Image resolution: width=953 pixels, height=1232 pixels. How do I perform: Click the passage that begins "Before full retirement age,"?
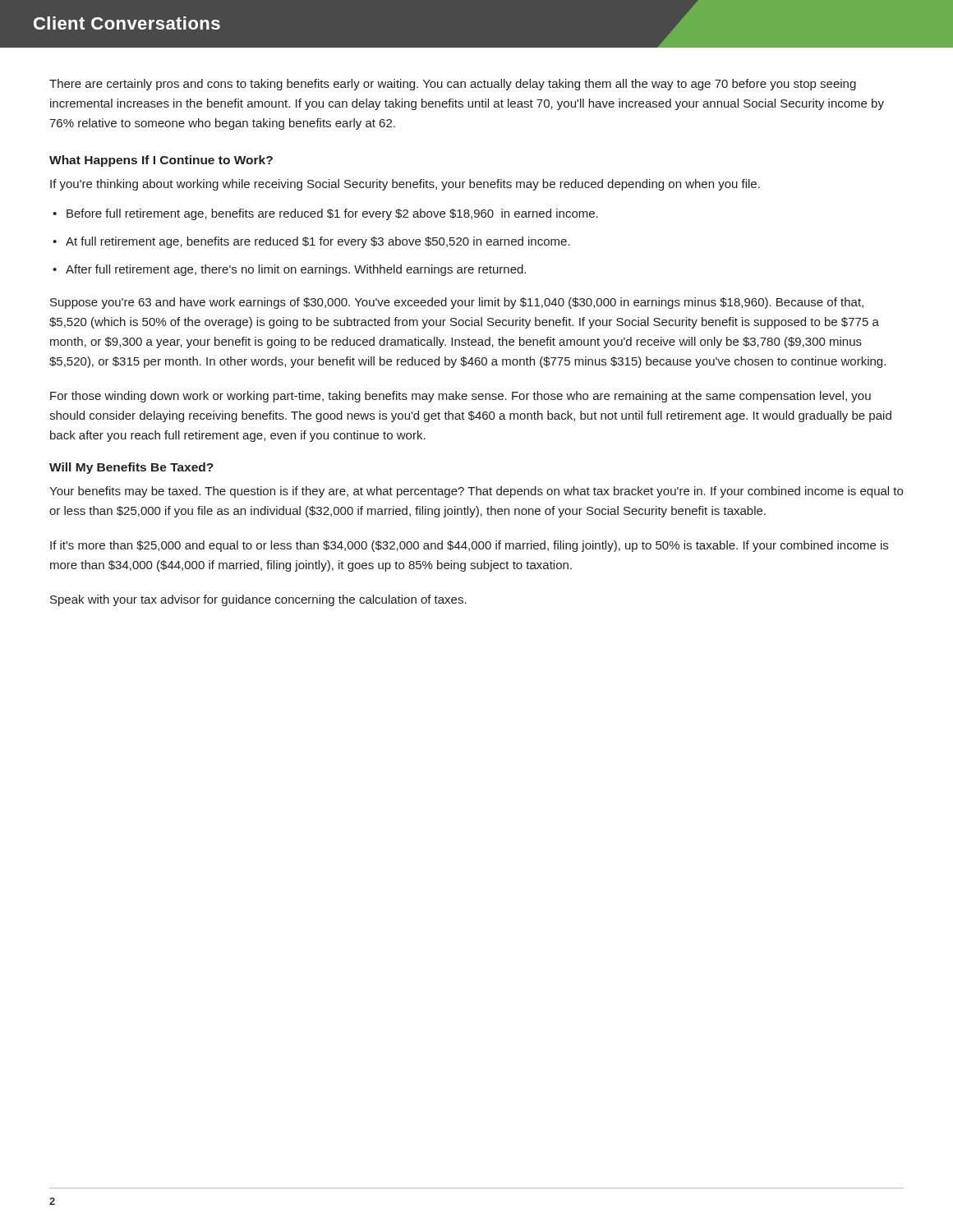pos(332,213)
